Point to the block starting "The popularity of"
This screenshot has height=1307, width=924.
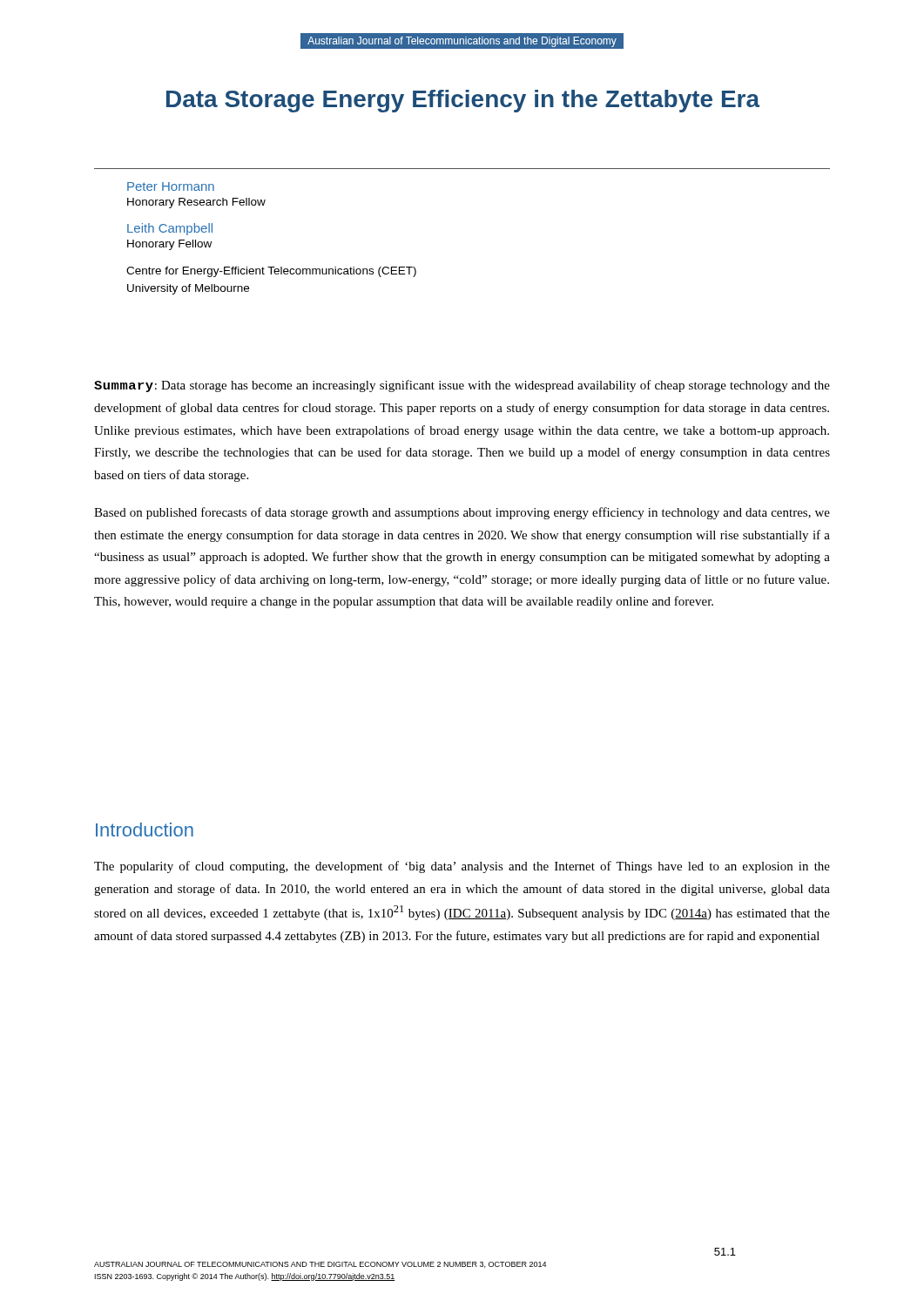click(462, 901)
